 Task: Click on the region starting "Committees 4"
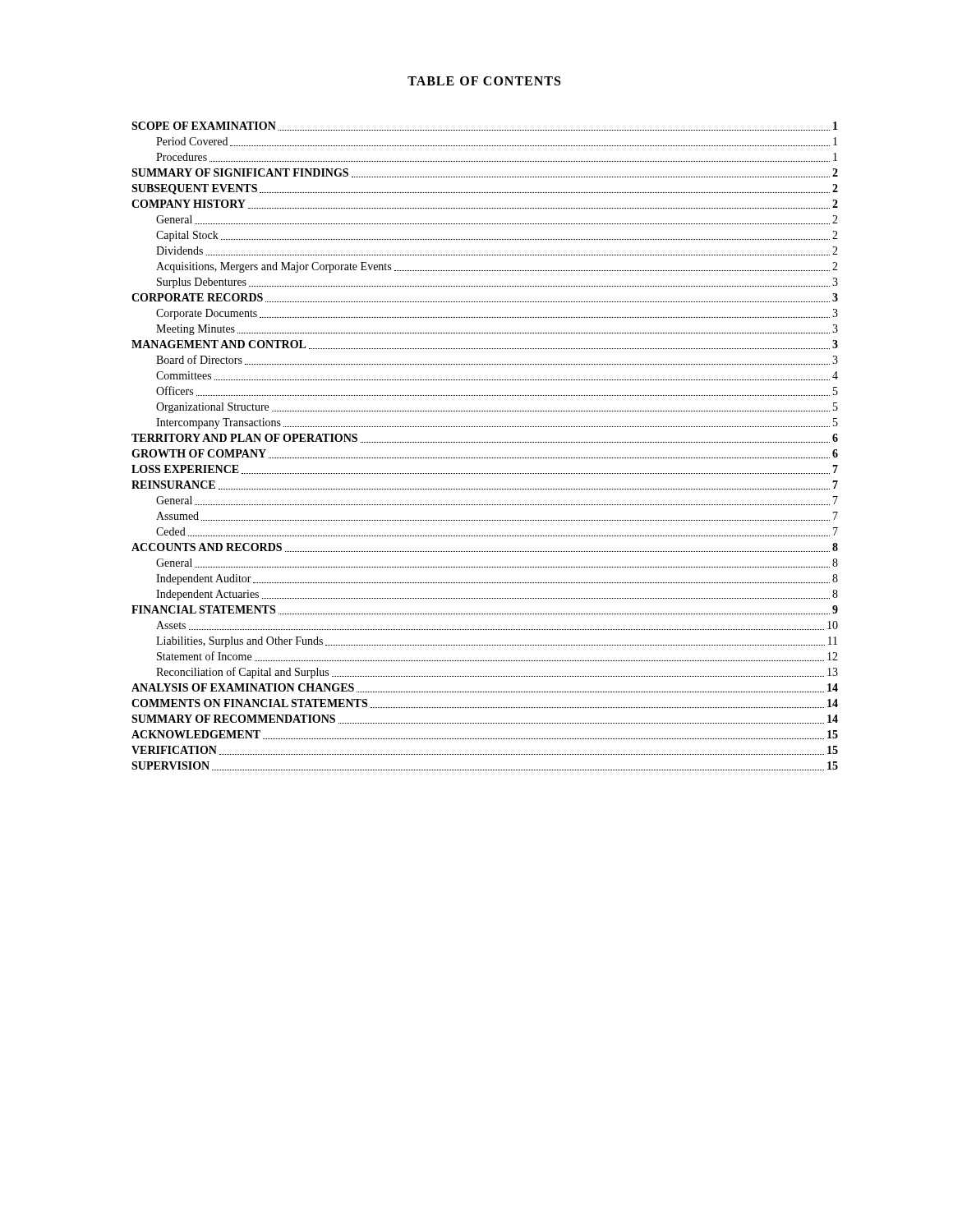coord(485,376)
